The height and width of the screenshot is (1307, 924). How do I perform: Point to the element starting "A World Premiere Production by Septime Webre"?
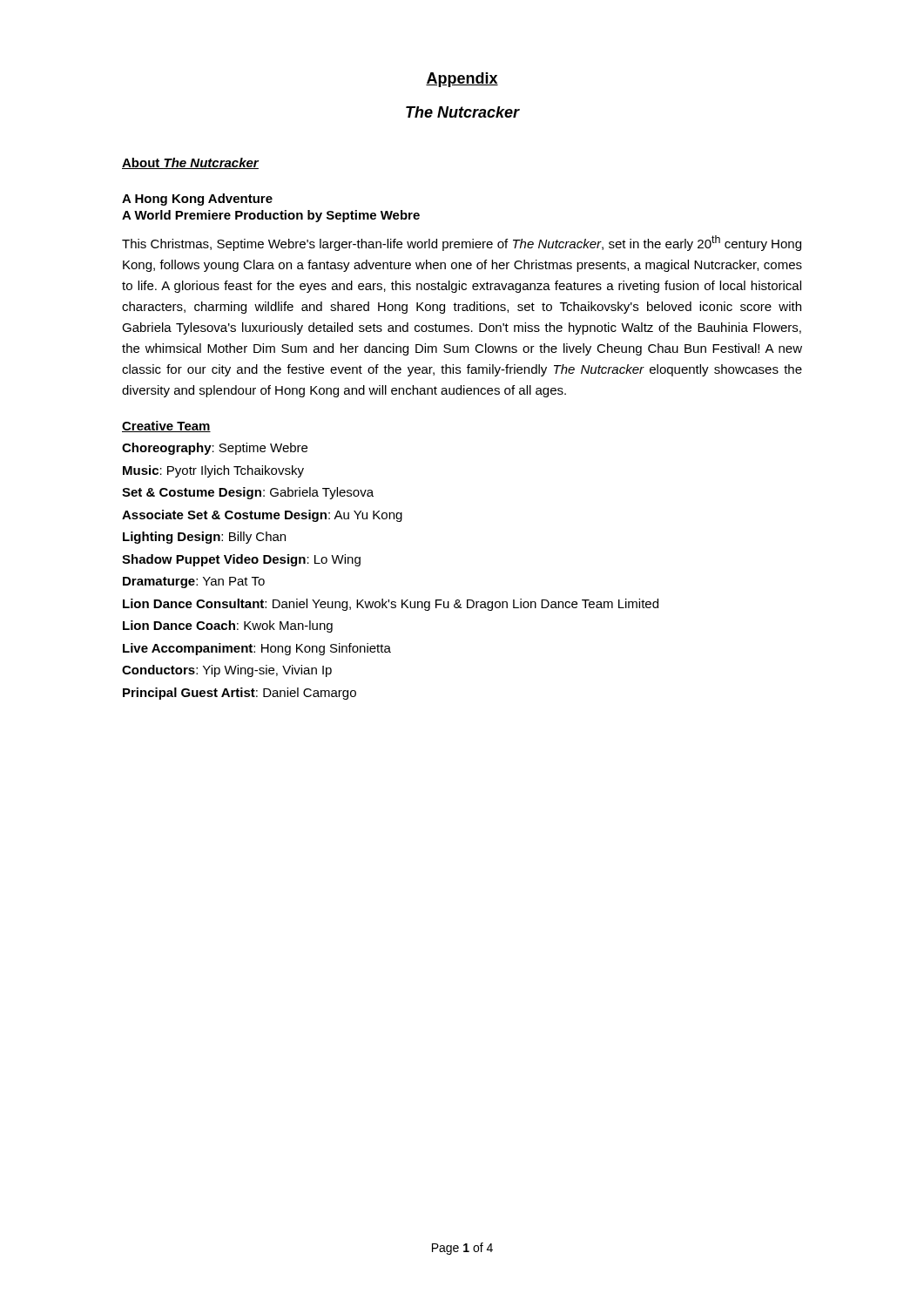[x=271, y=215]
